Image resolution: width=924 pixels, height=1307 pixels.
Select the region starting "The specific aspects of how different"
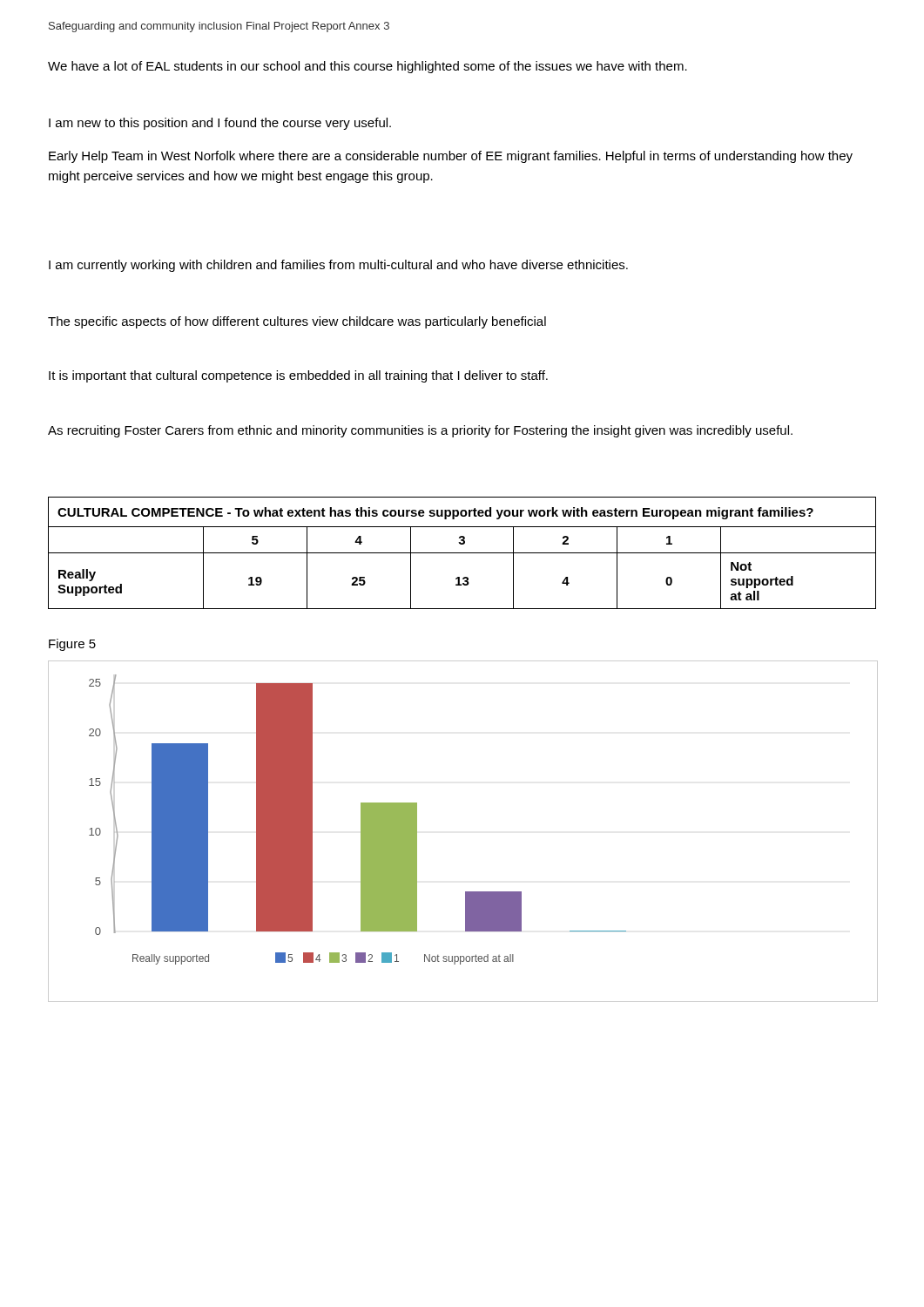297,321
